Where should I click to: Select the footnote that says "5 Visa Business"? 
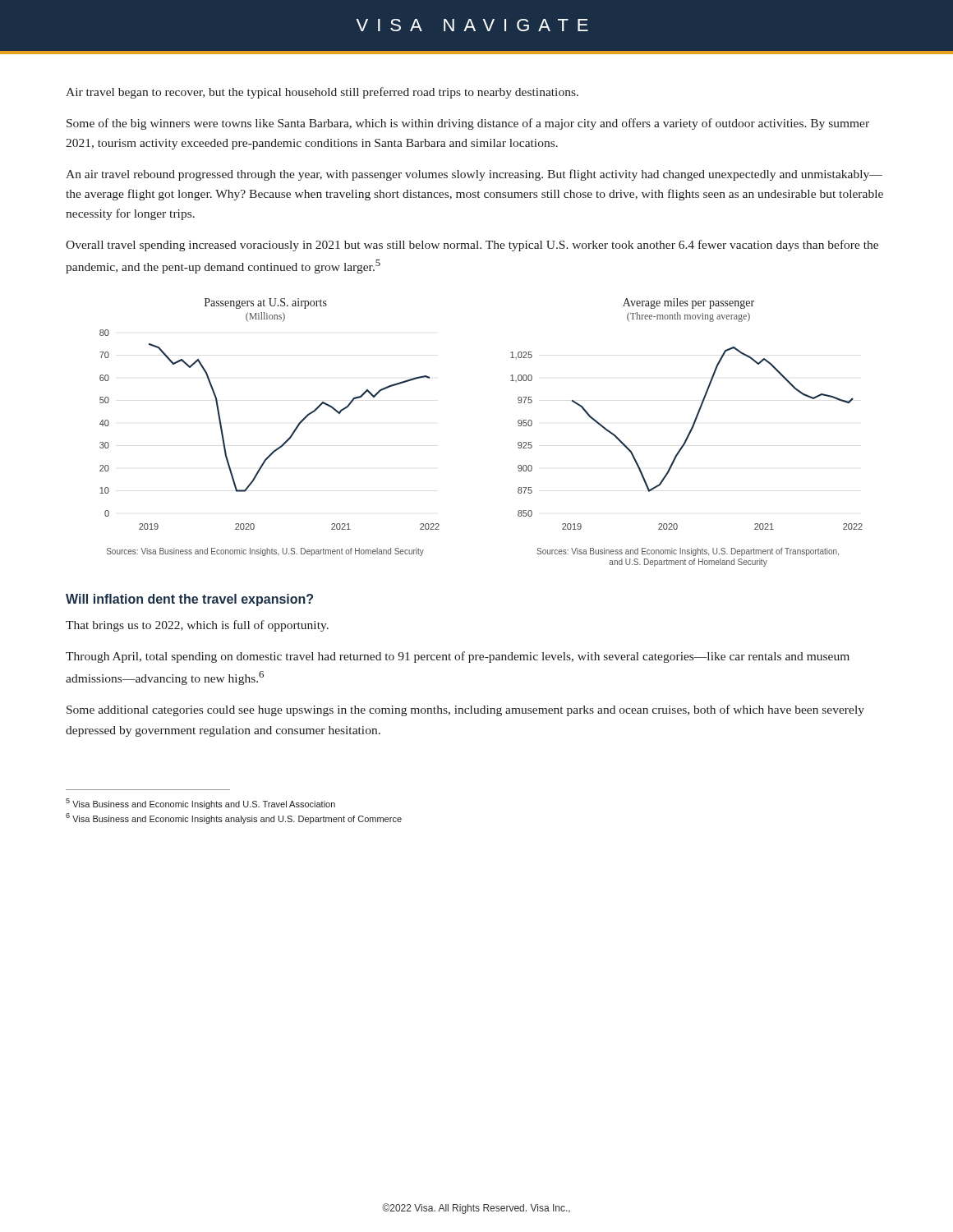pyautogui.click(x=201, y=802)
